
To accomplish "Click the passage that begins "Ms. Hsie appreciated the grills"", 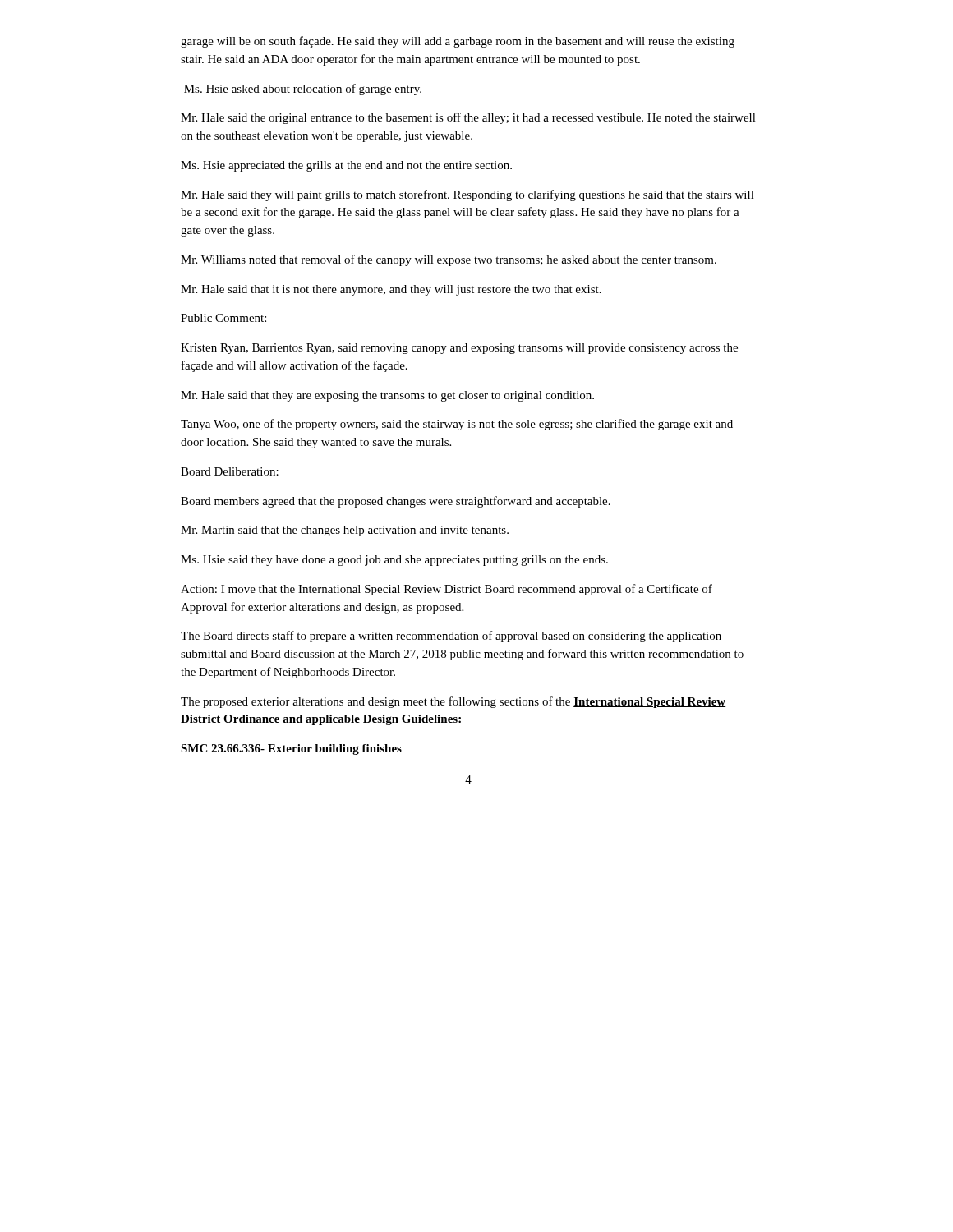I will pos(347,165).
